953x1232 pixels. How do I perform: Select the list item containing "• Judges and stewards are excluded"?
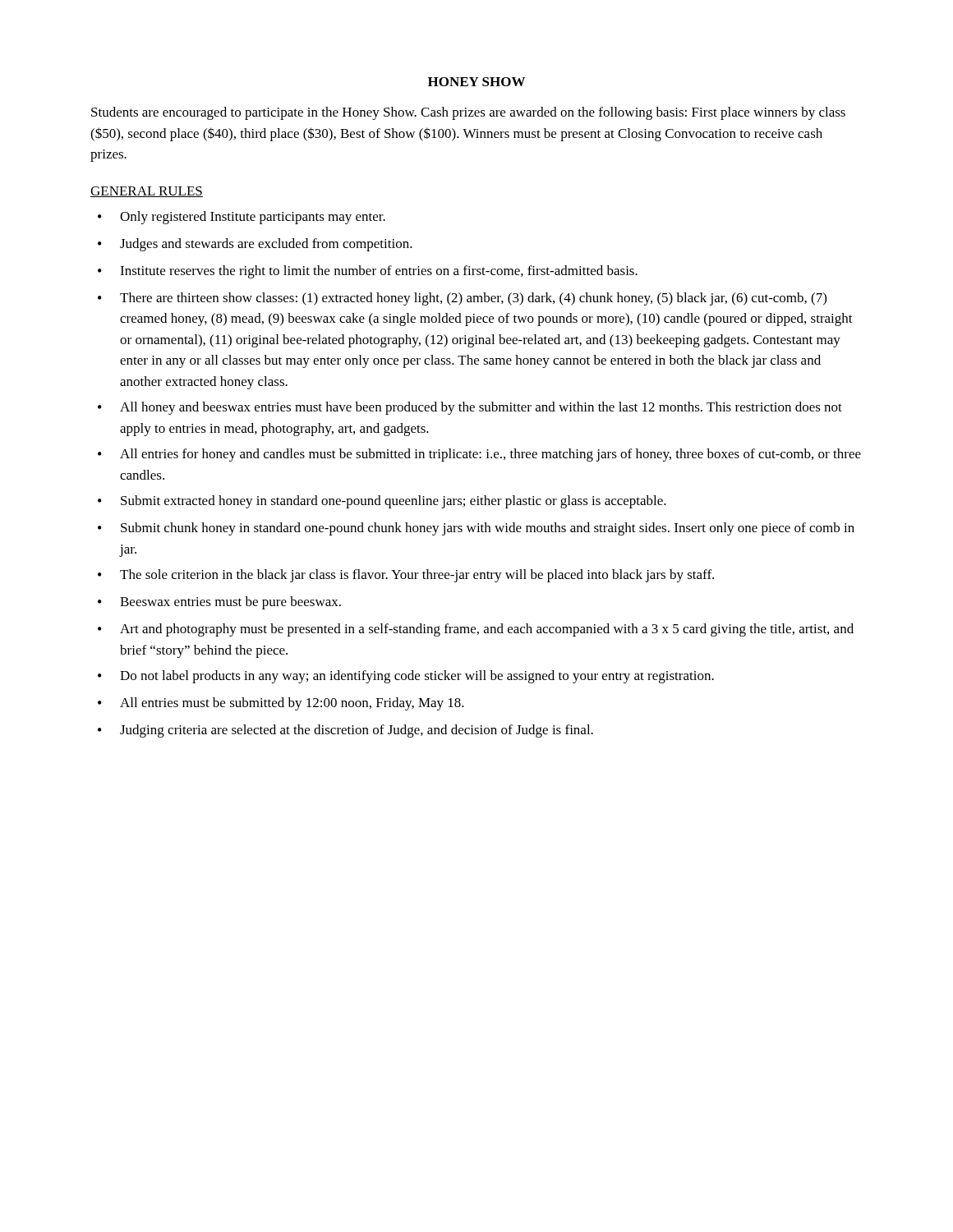[x=255, y=245]
